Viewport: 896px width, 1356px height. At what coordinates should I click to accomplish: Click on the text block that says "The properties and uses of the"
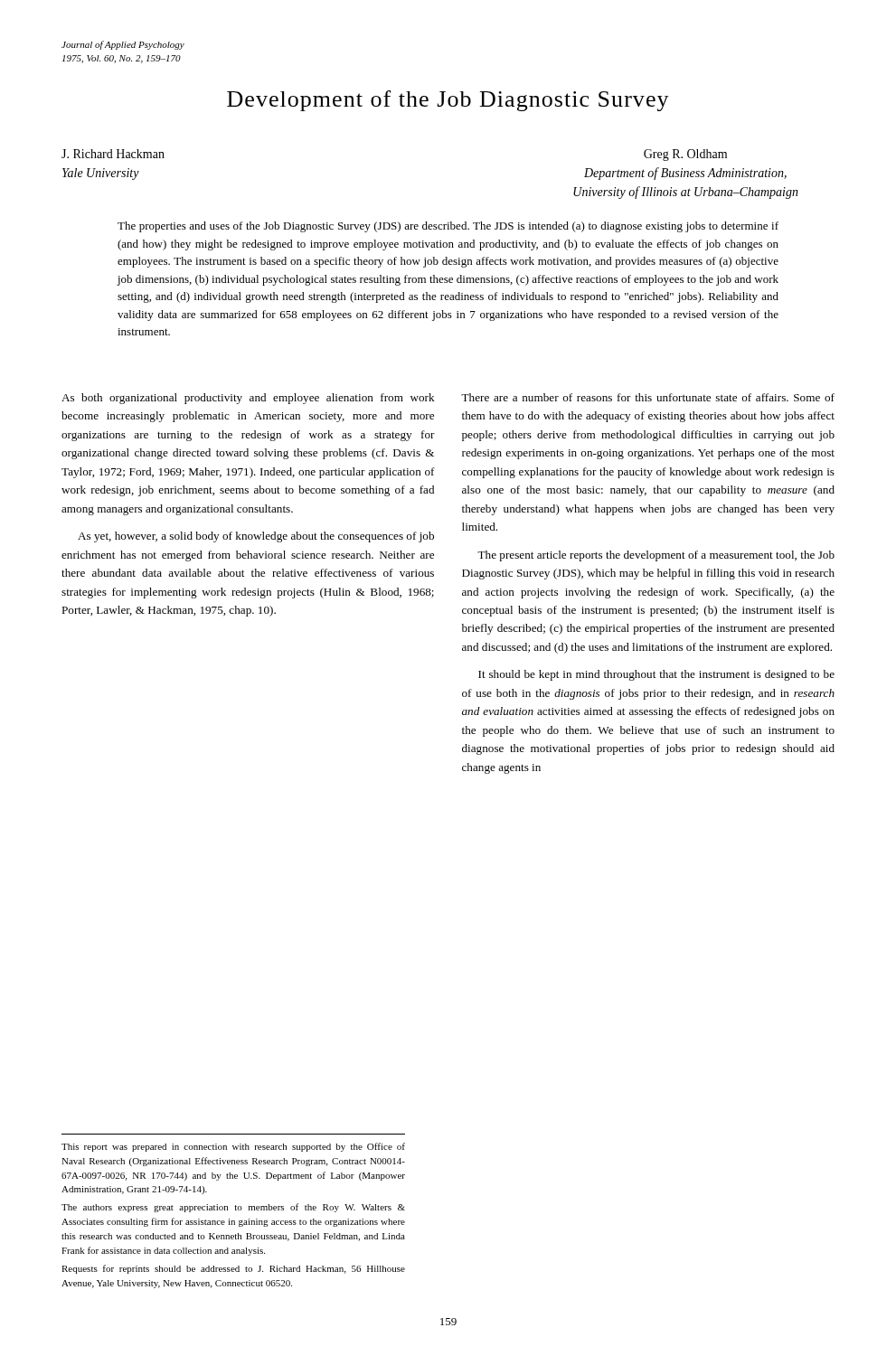click(x=448, y=278)
